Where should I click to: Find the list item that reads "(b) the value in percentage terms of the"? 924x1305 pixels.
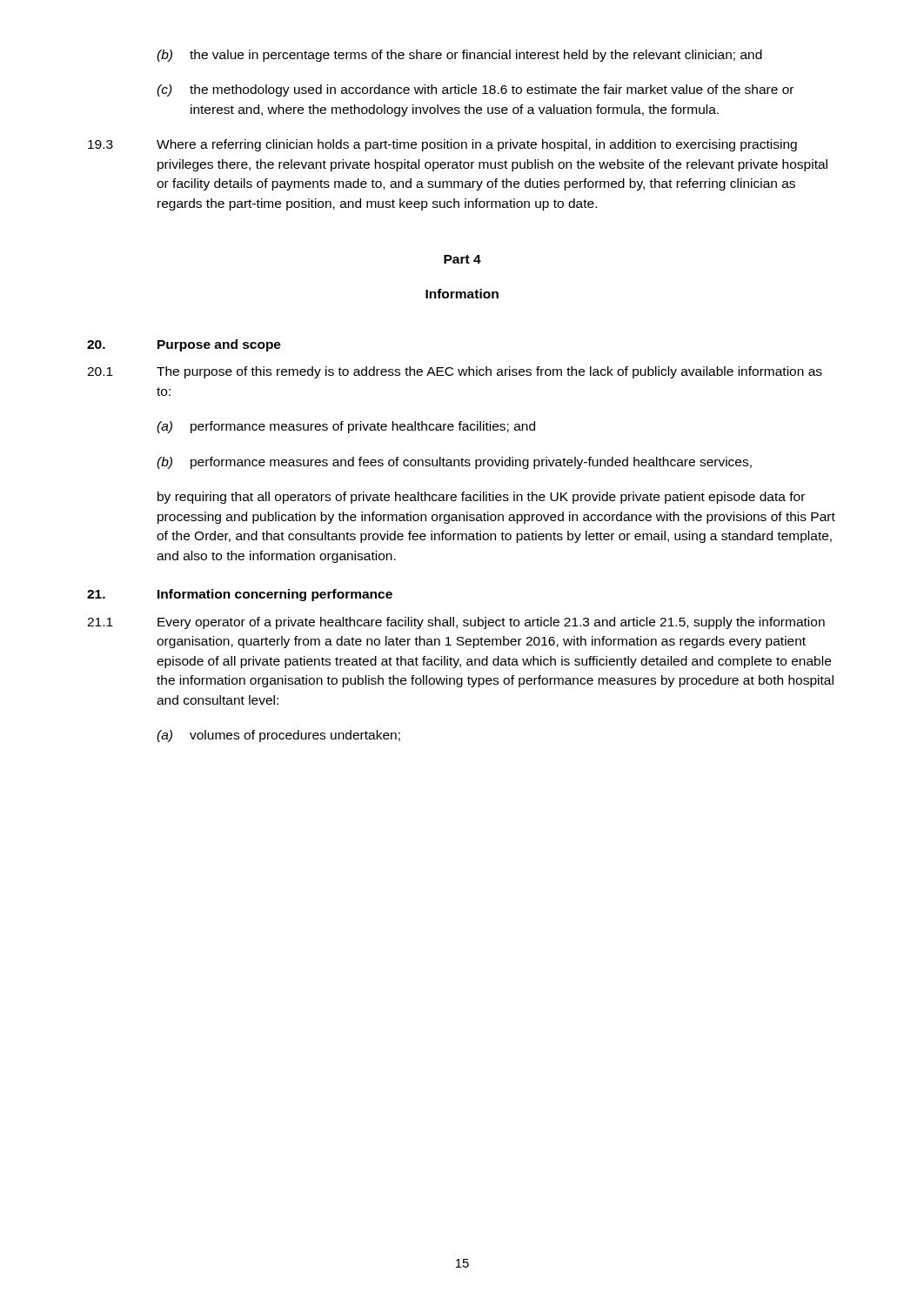coord(497,55)
